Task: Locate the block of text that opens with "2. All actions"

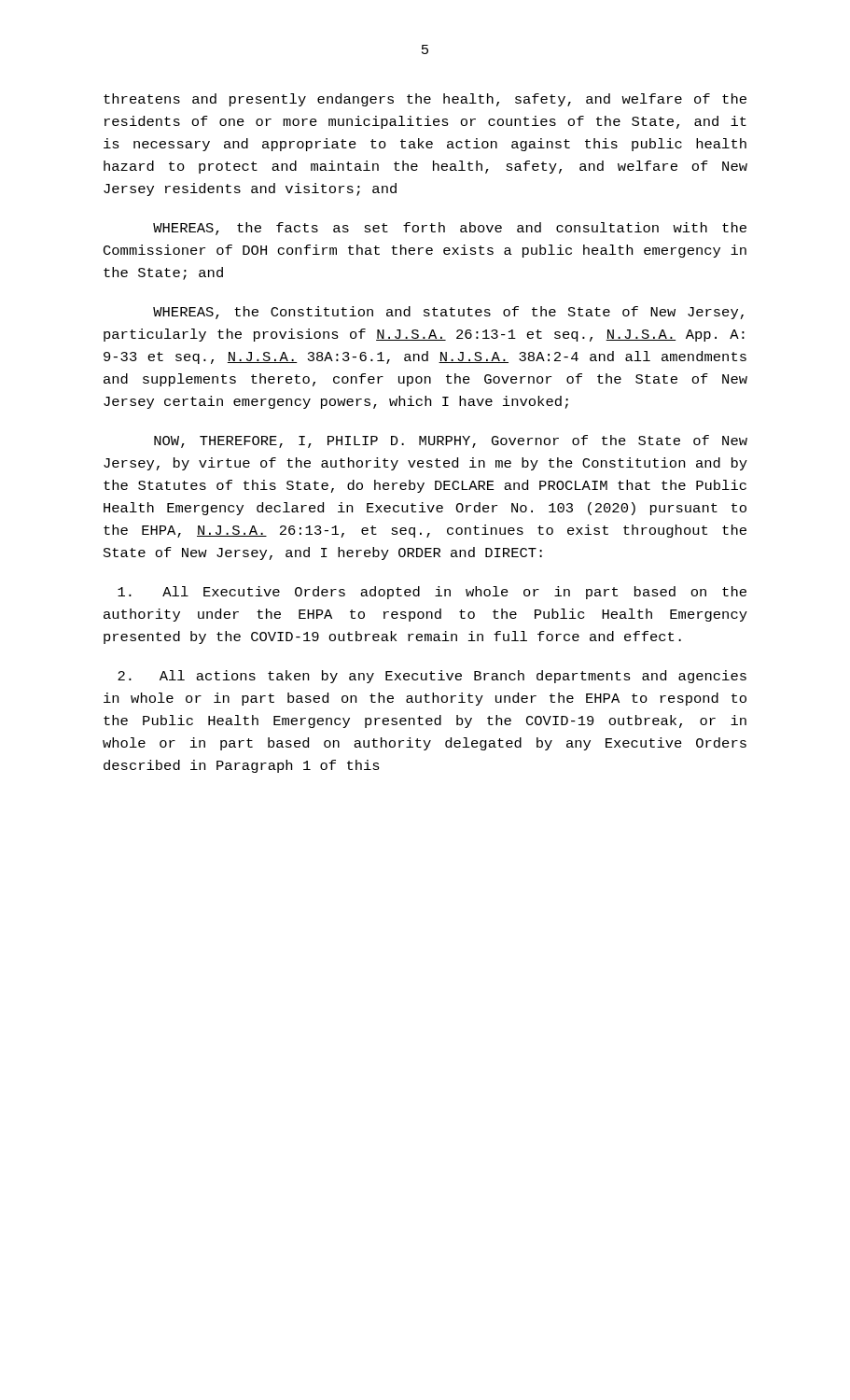Action: 425,722
